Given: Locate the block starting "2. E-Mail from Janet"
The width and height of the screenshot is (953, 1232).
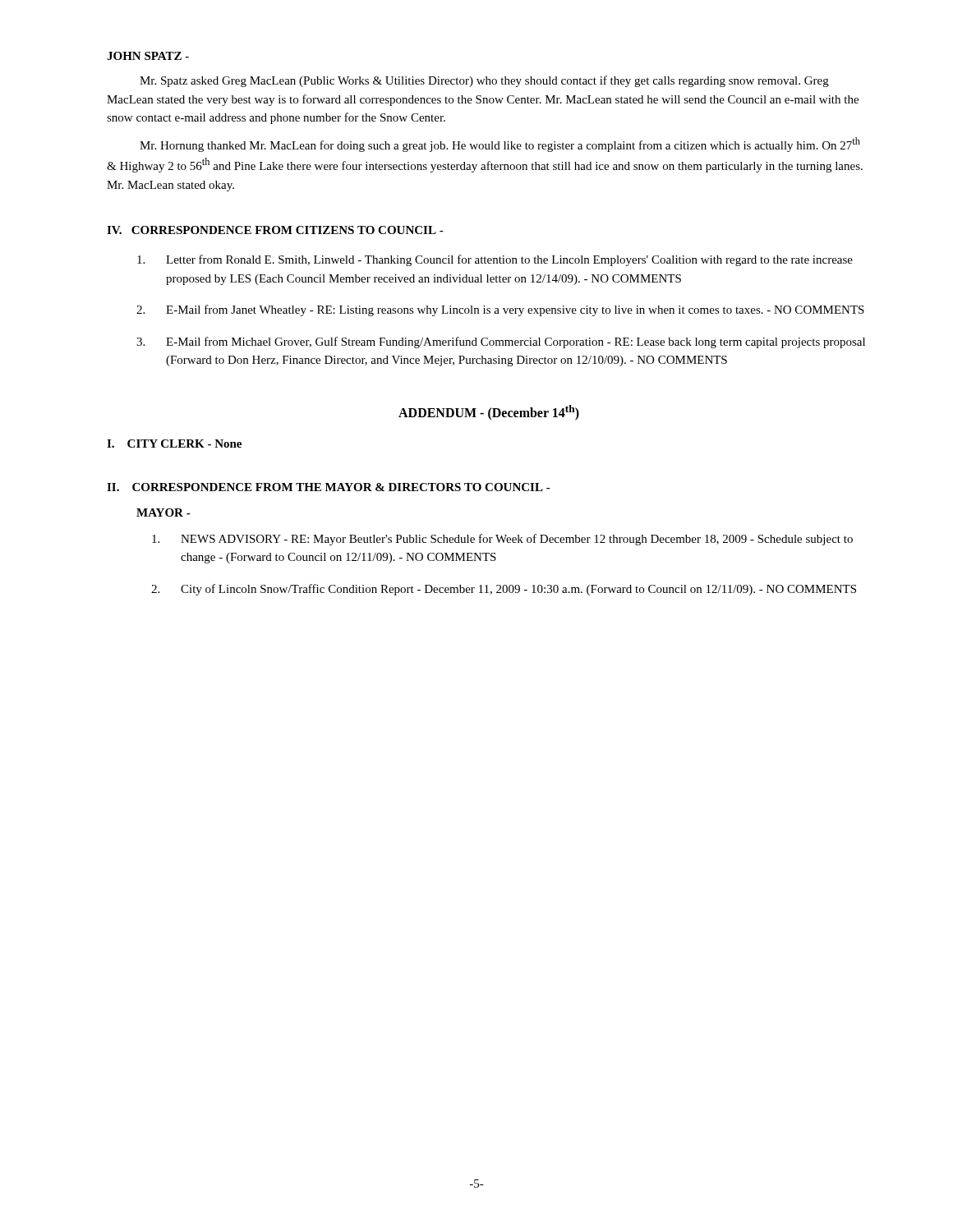Looking at the screenshot, I should point(504,310).
